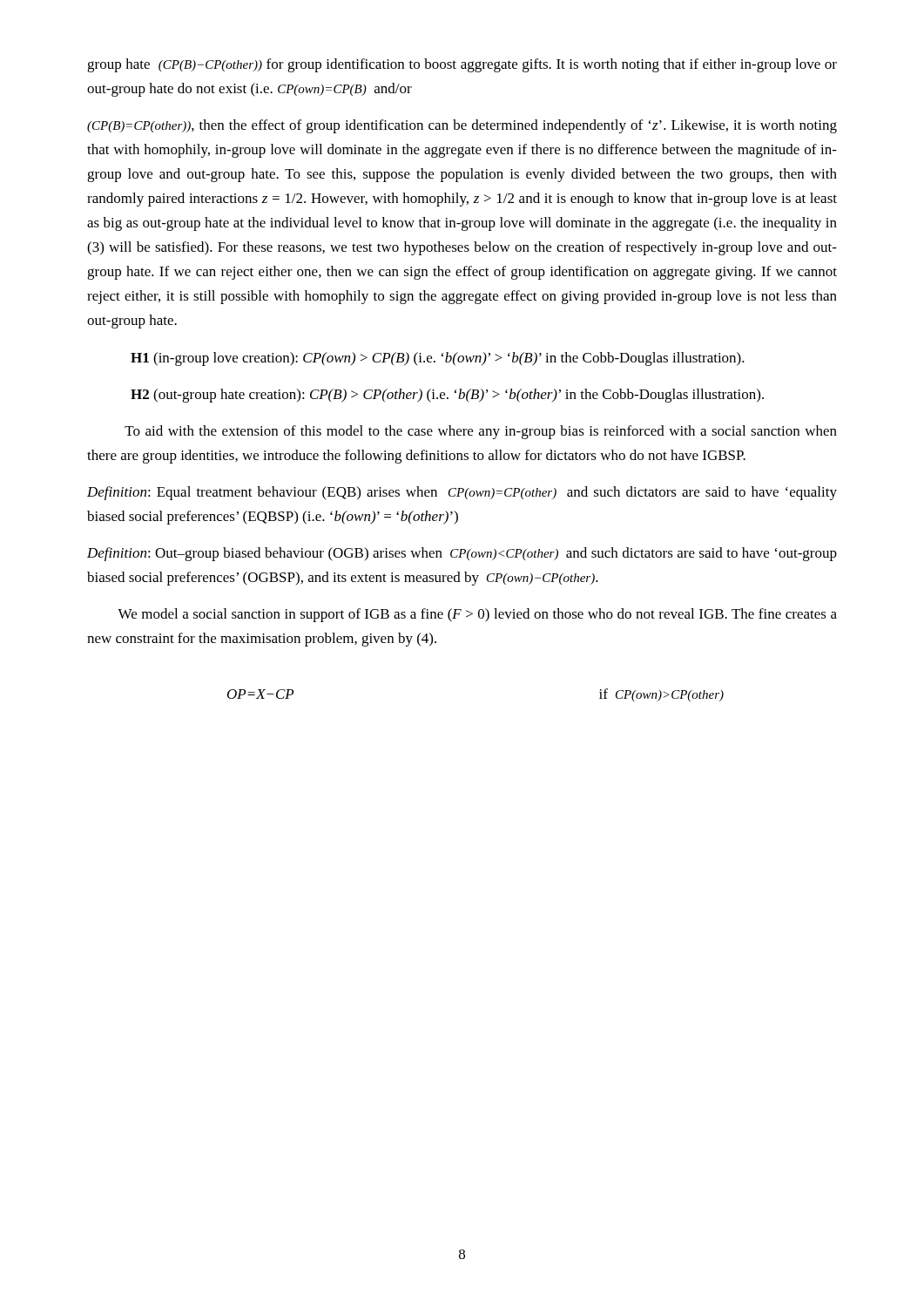Locate the block starting "OP=X−CP if CP(own)>CP(other)"

[261, 695]
